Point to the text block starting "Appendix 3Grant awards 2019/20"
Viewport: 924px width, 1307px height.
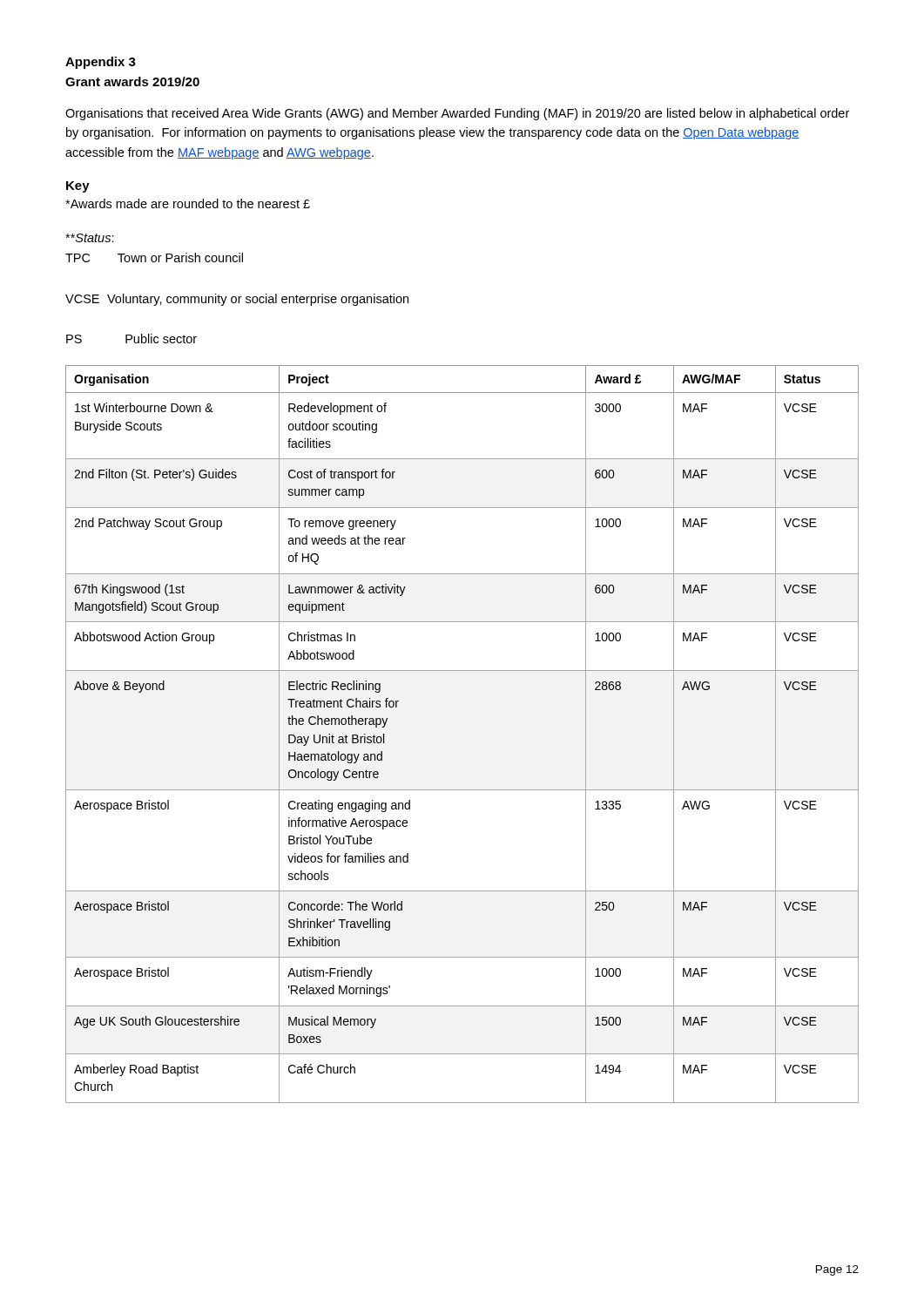tap(133, 71)
